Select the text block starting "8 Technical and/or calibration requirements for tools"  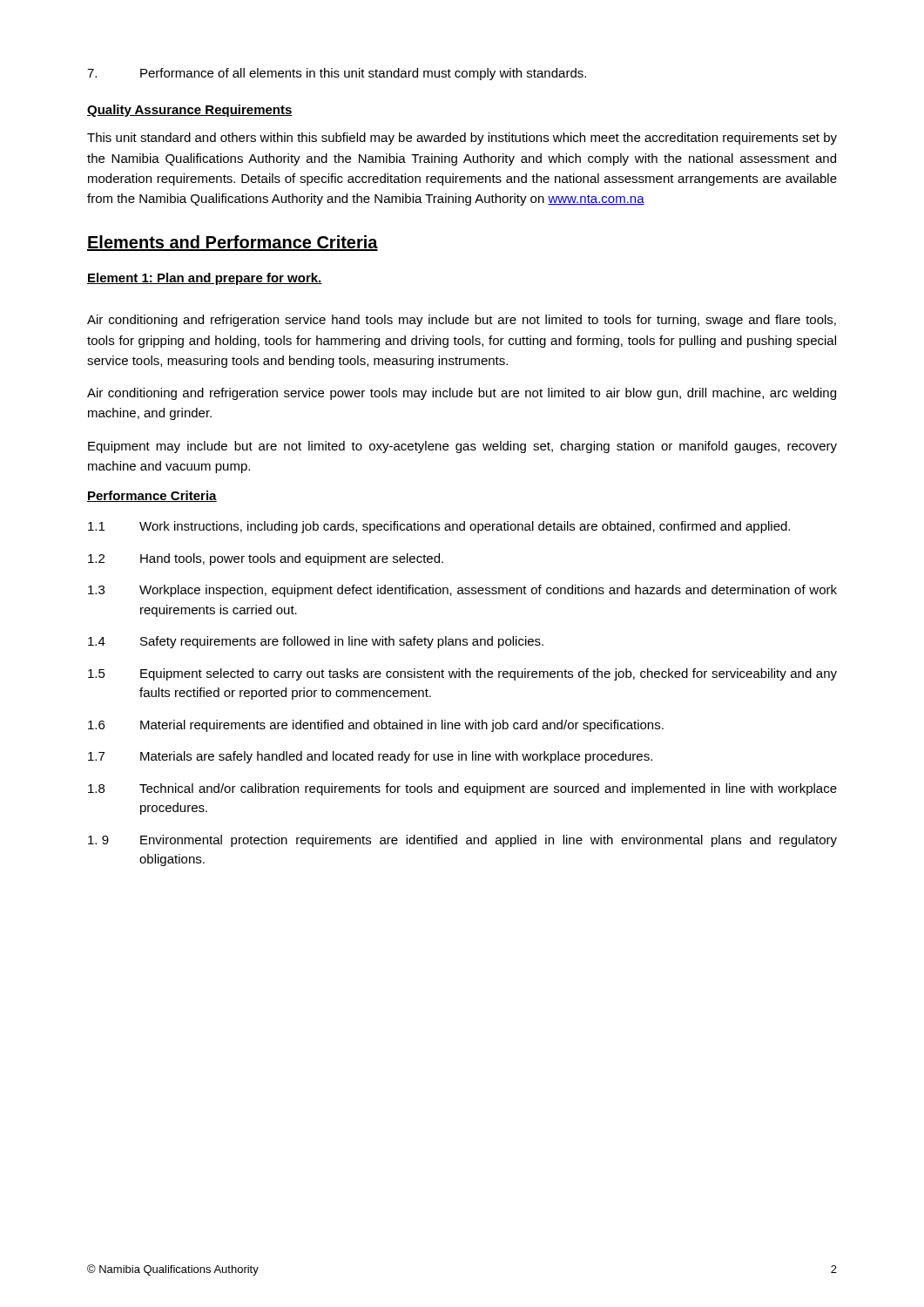click(462, 798)
